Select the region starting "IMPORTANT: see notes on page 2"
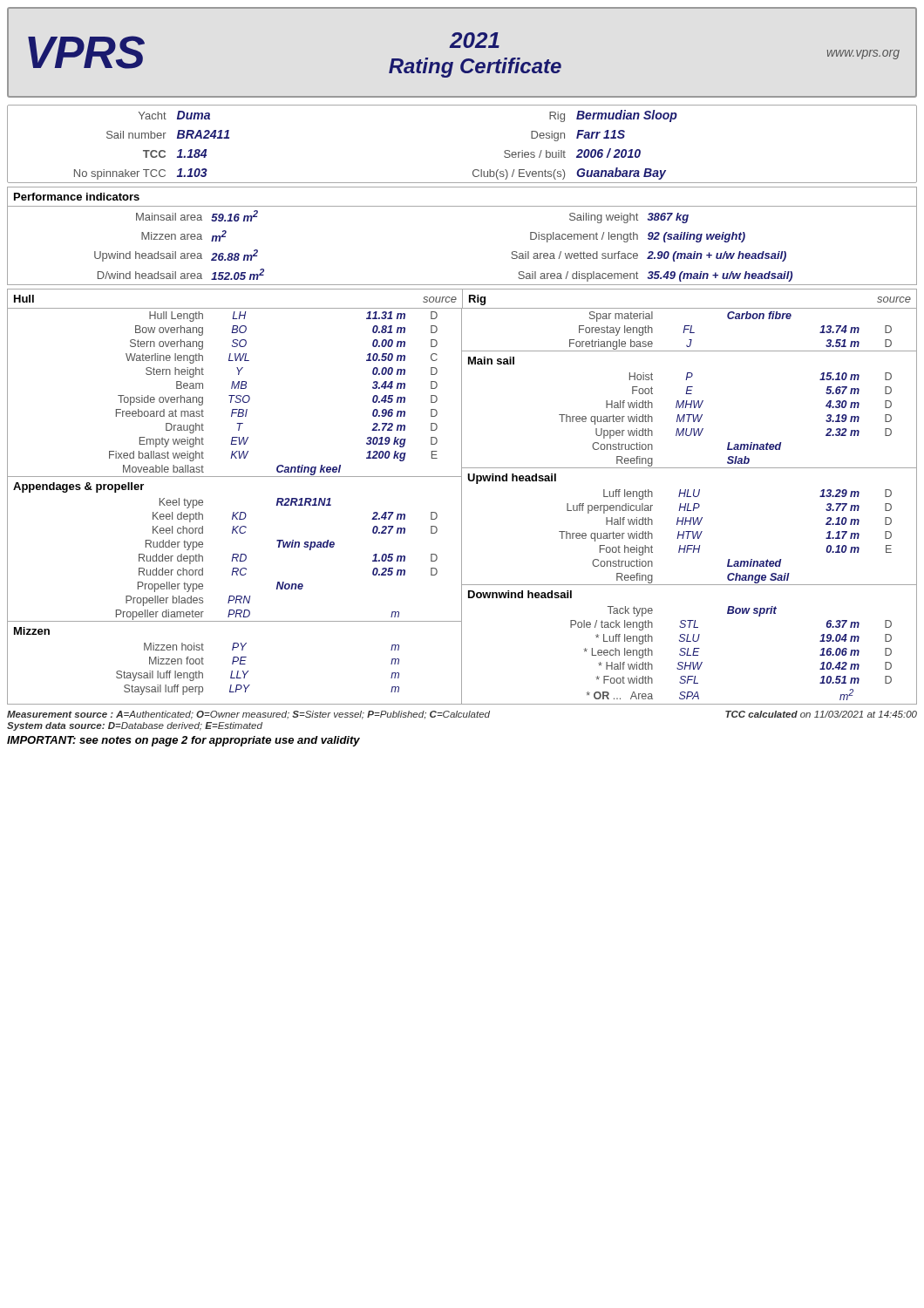 tap(183, 740)
